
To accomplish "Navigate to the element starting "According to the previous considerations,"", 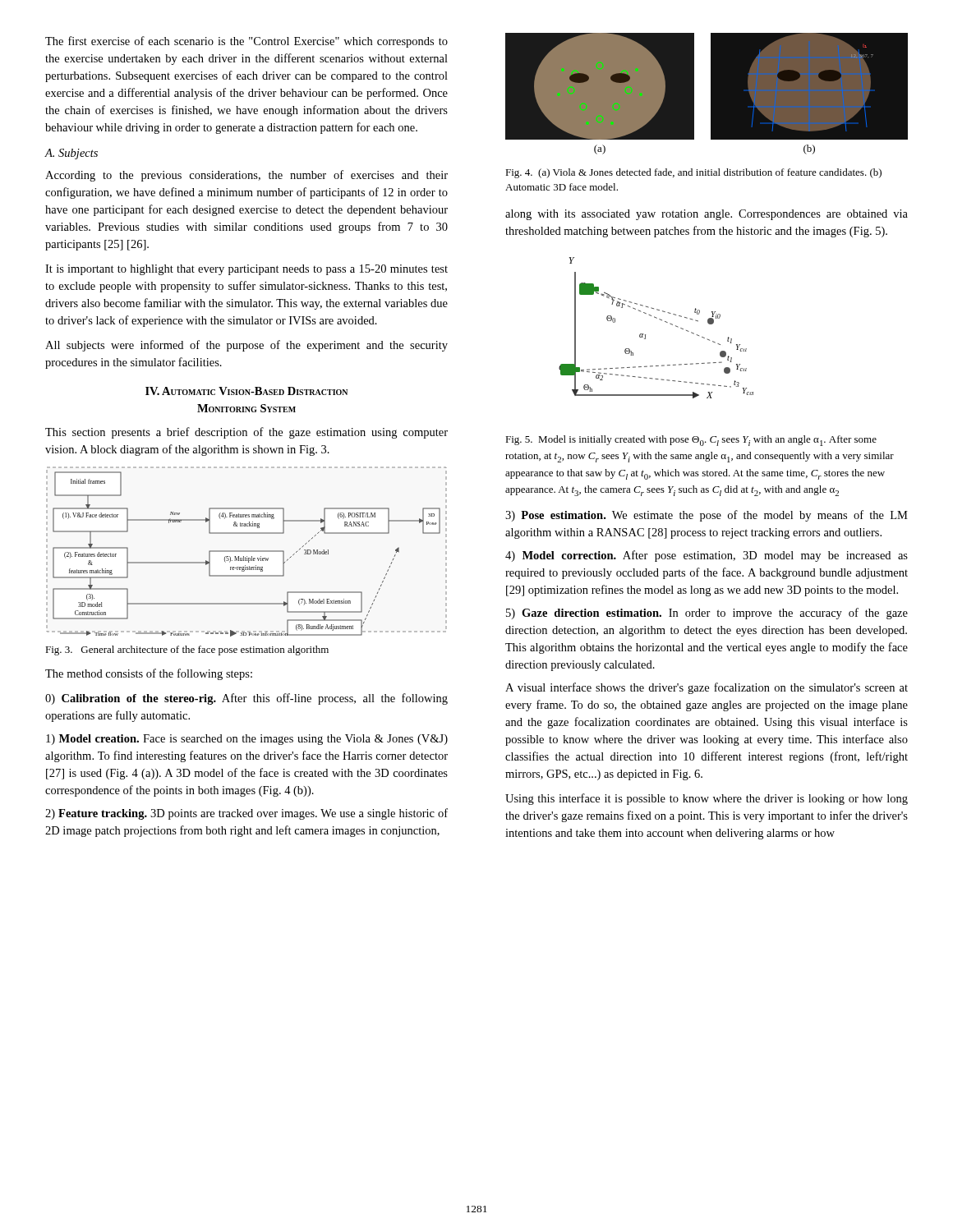I will (246, 269).
